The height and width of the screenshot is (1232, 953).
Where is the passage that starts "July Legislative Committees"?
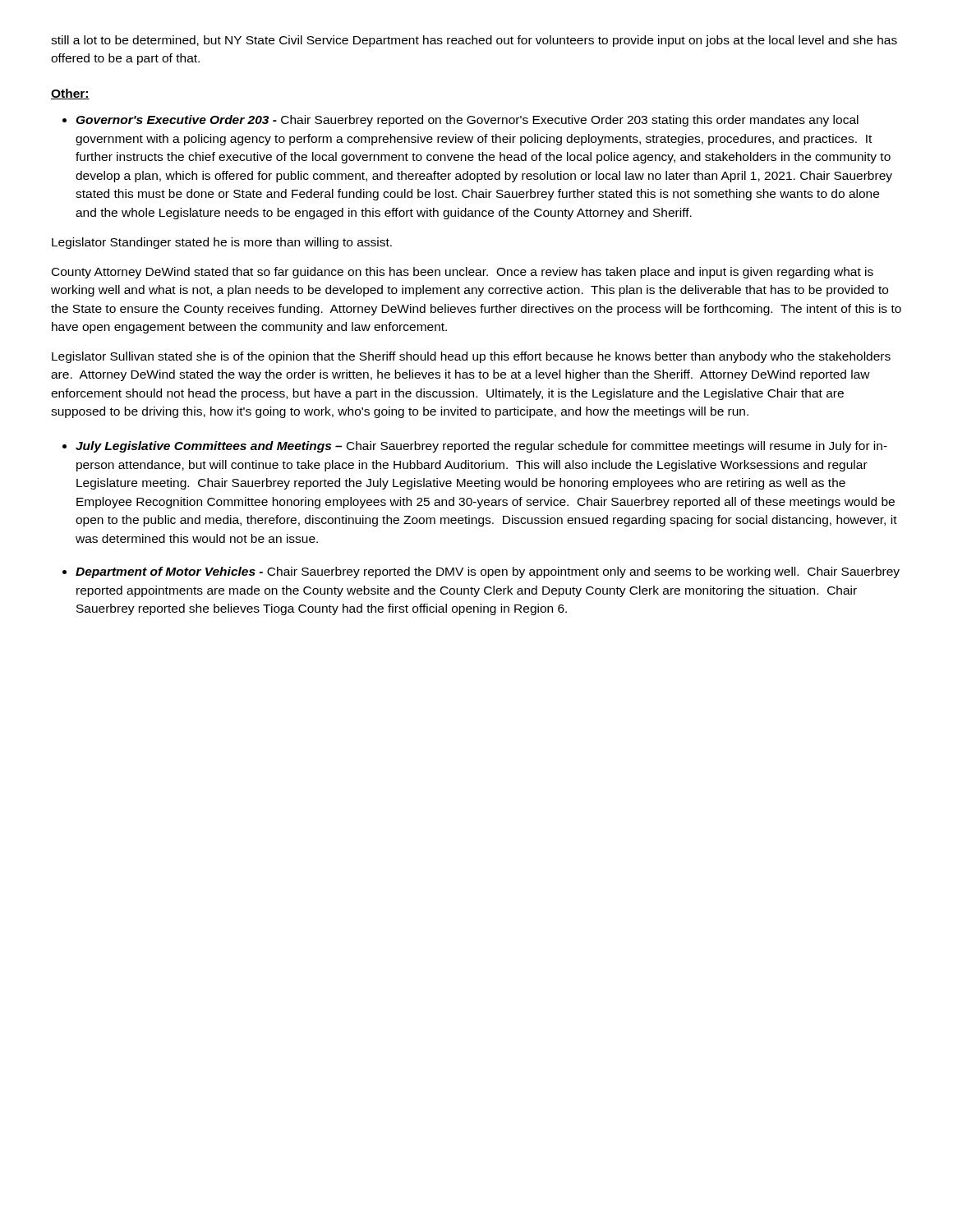click(x=489, y=493)
